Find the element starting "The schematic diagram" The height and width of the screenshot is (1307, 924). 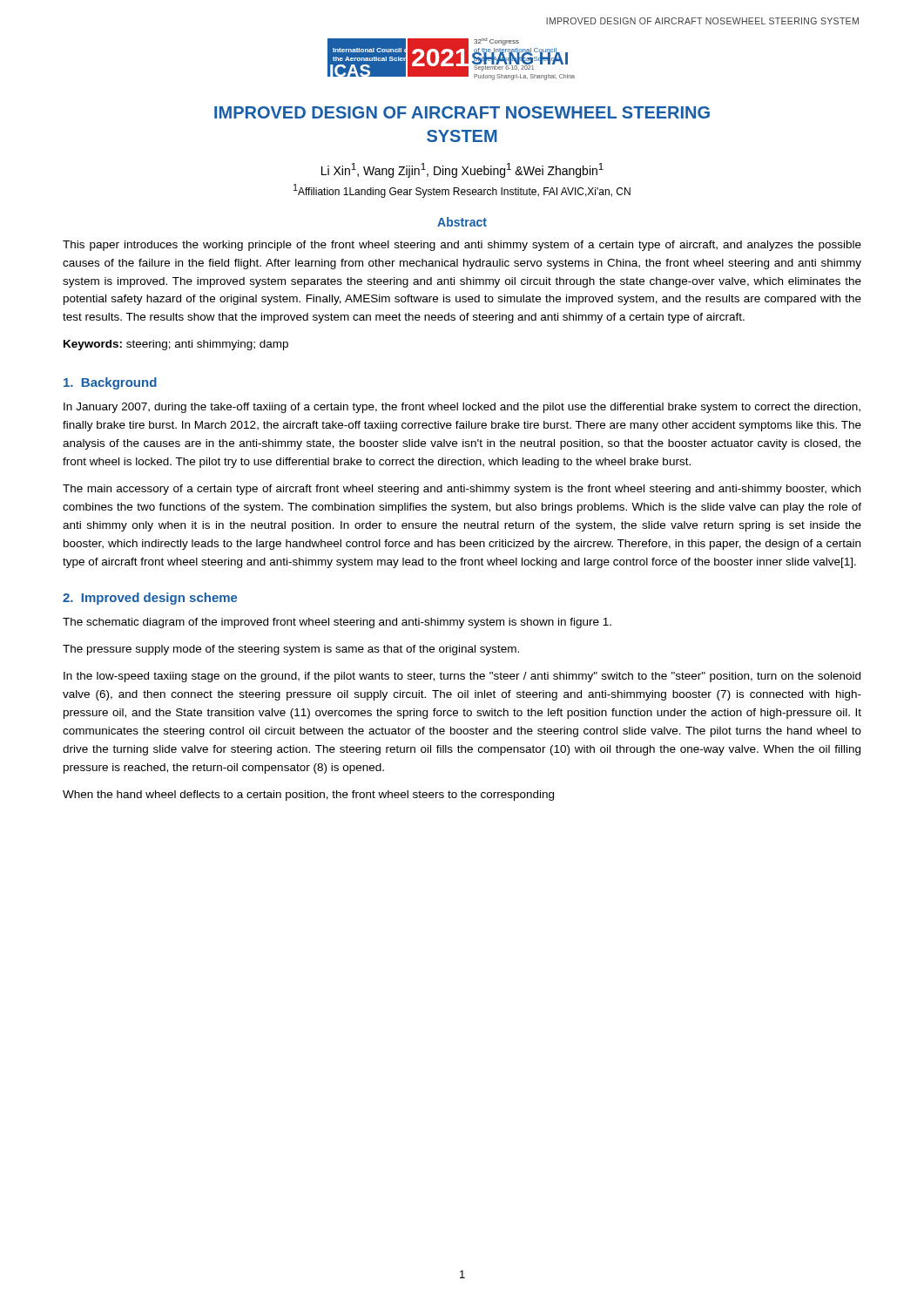coord(337,622)
